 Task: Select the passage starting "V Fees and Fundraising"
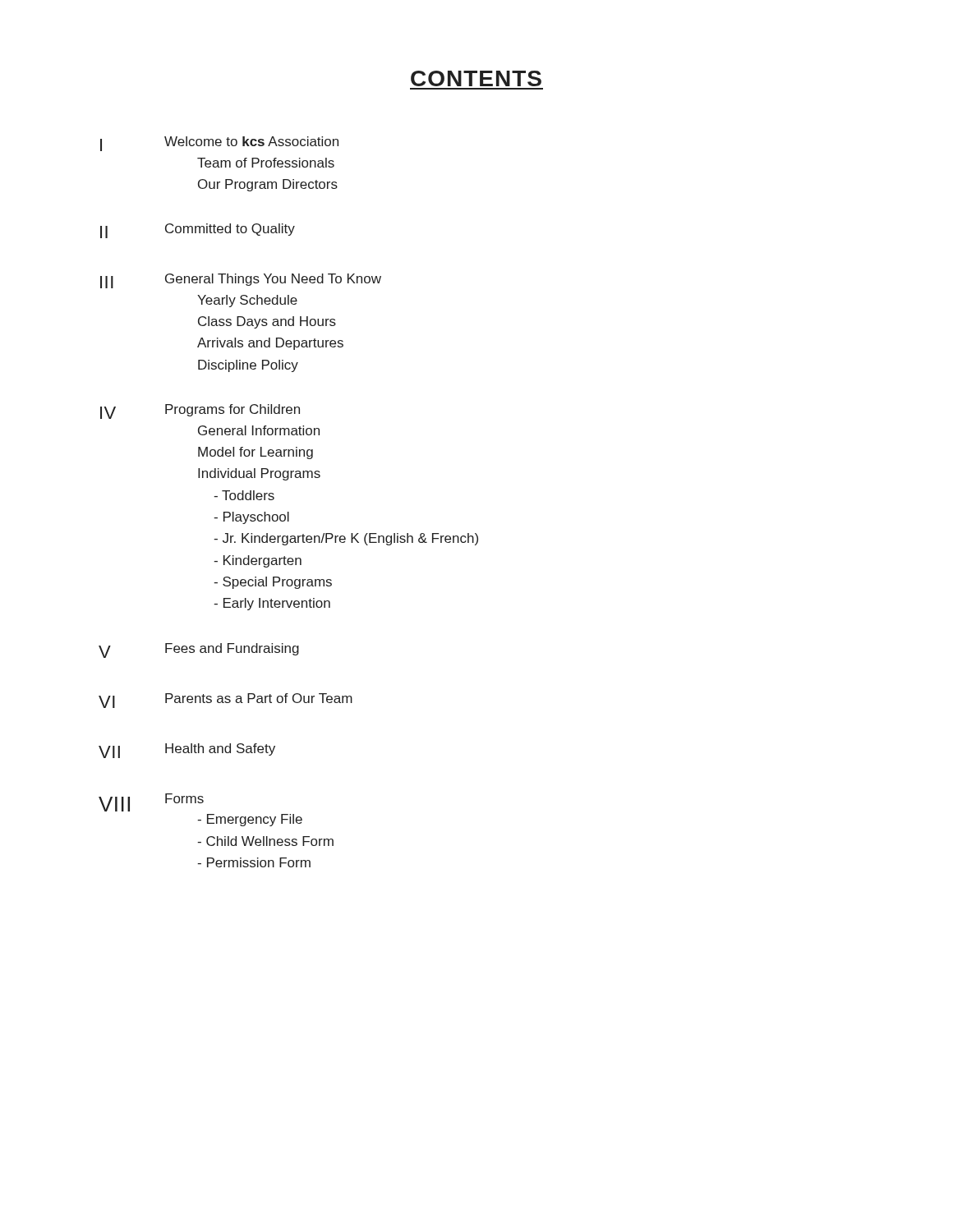pos(199,650)
